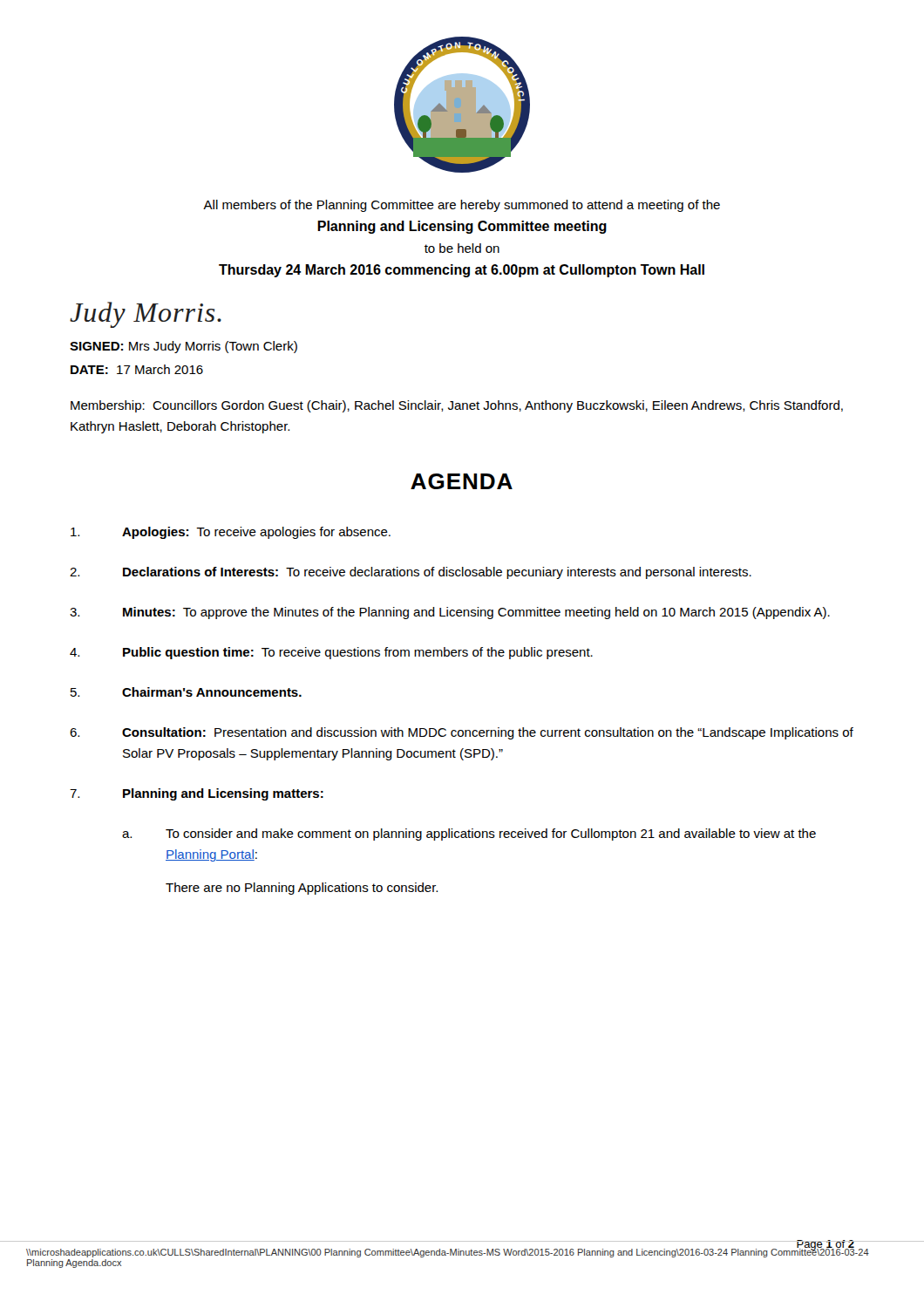924x1308 pixels.
Task: Locate the illustration
Action: pos(462,313)
